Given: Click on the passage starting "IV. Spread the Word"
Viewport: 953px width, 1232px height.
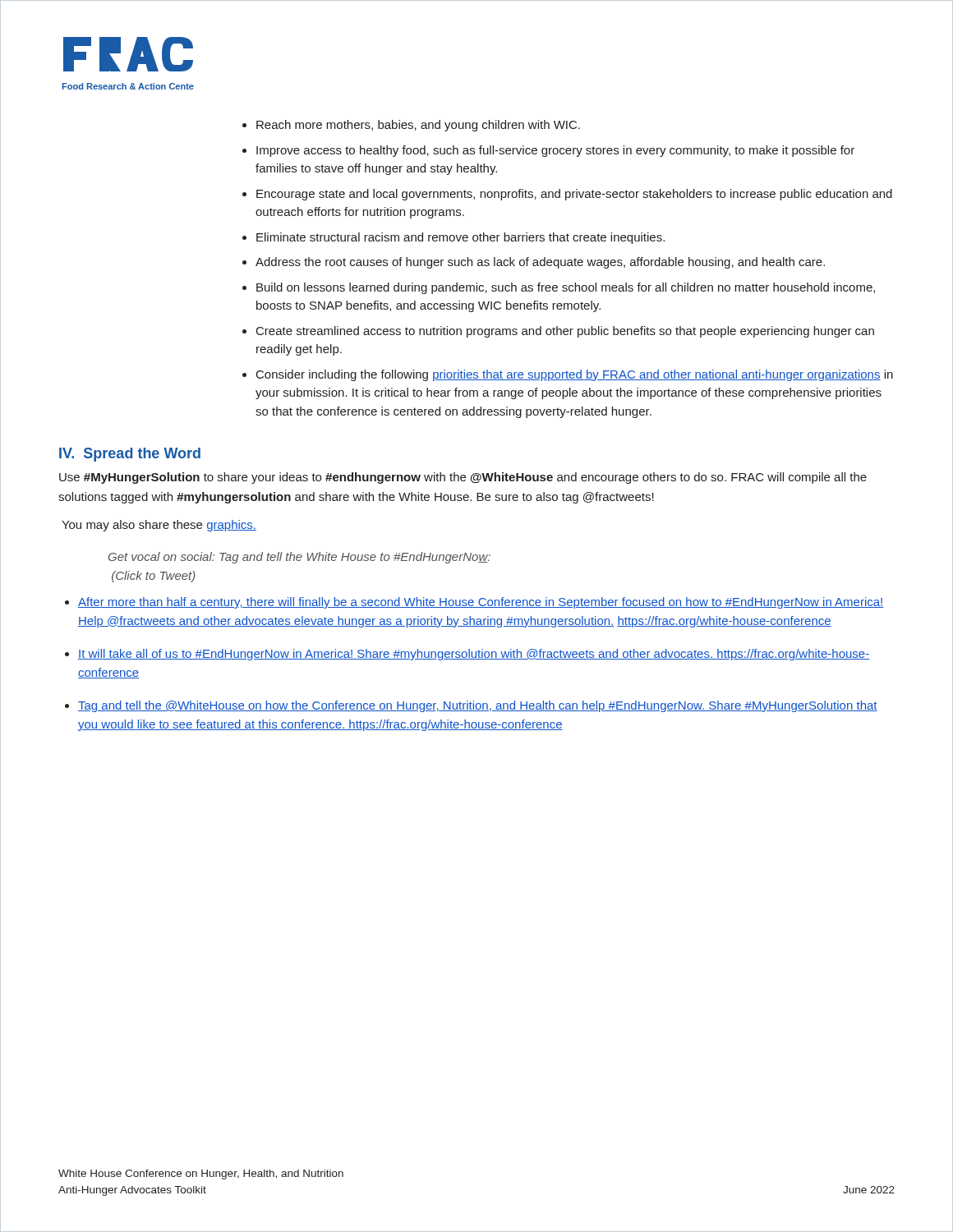Looking at the screenshot, I should tap(130, 453).
